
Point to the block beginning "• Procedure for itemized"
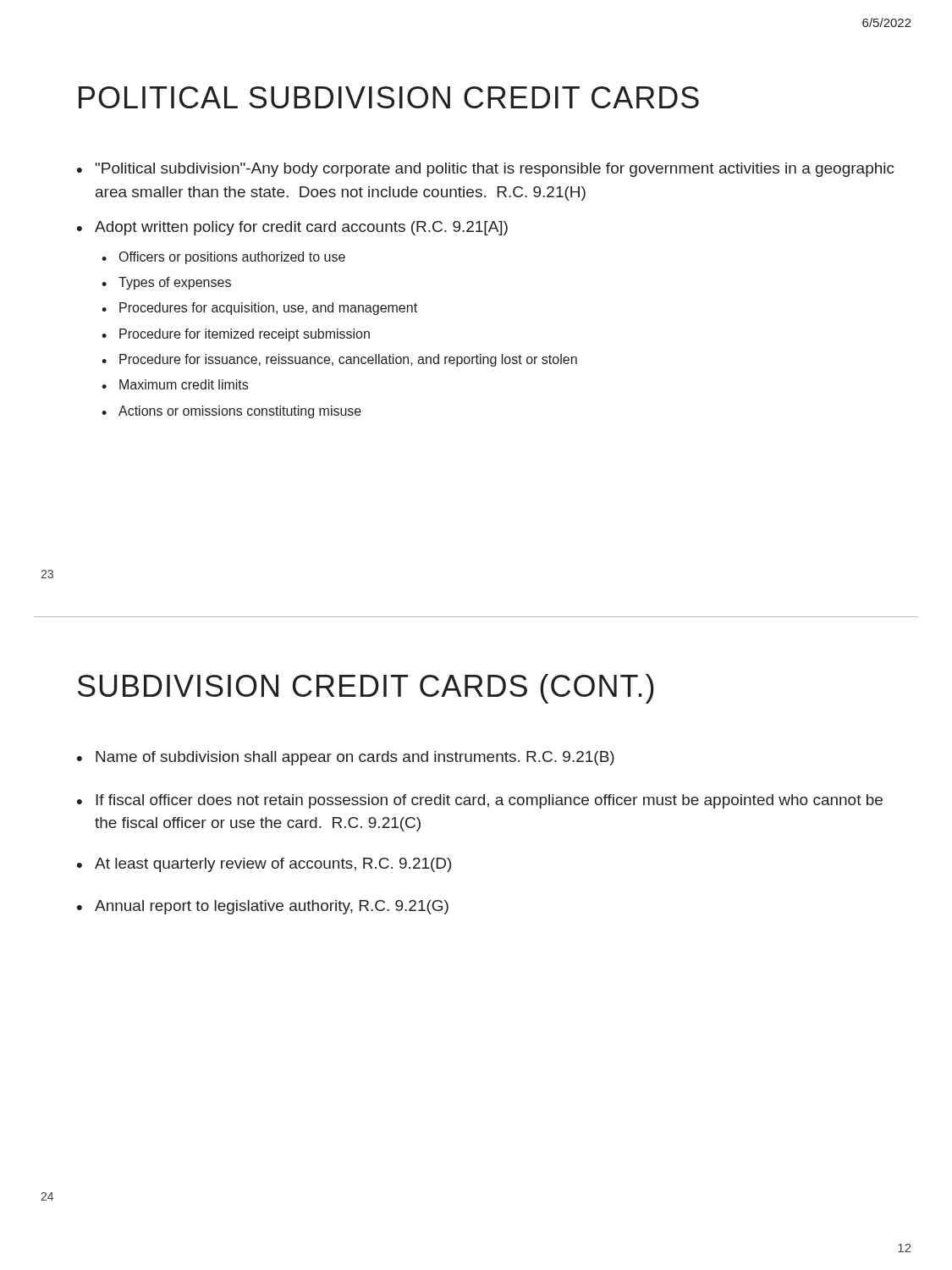click(236, 336)
